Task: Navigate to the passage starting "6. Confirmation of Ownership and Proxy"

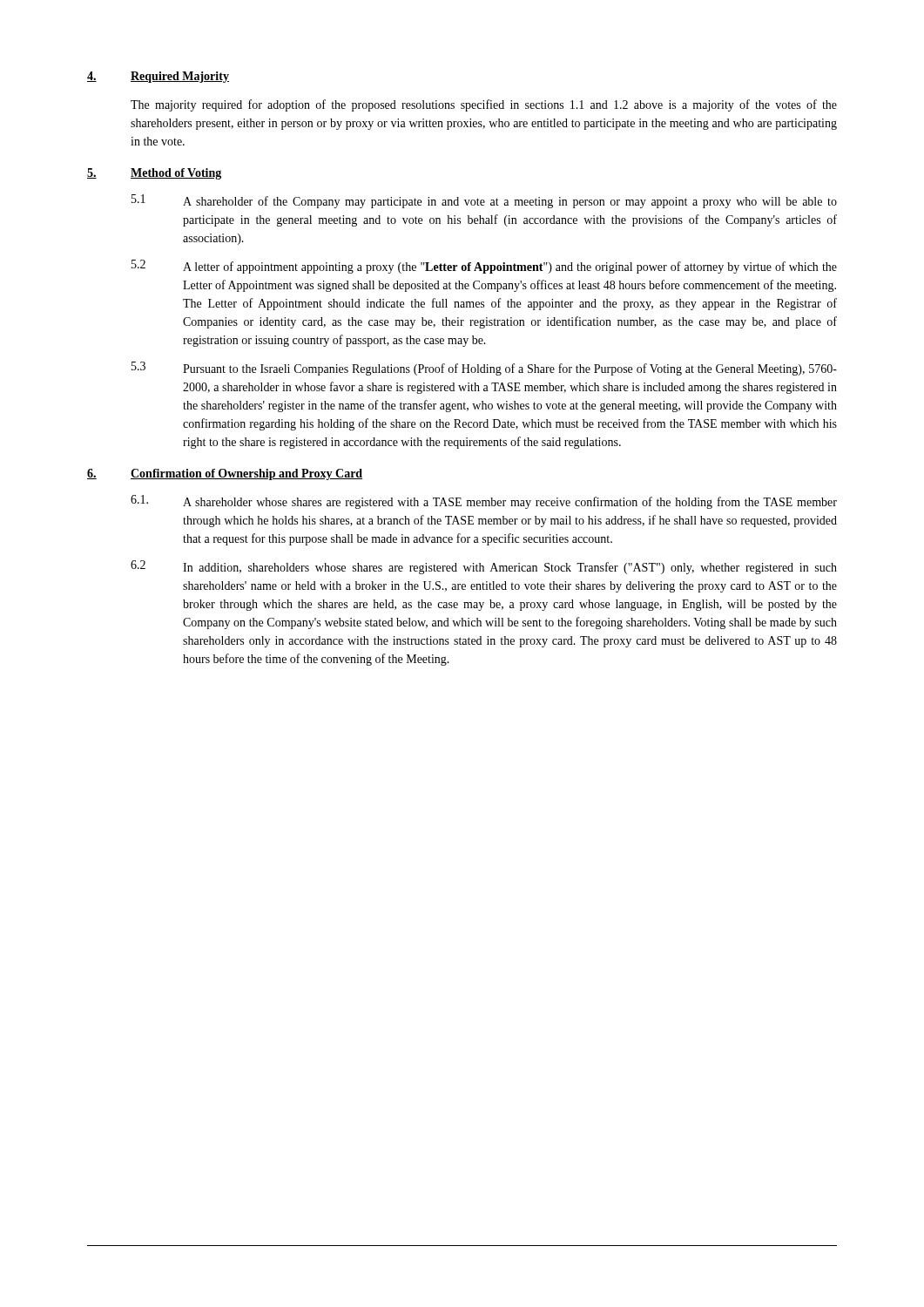Action: [x=225, y=474]
